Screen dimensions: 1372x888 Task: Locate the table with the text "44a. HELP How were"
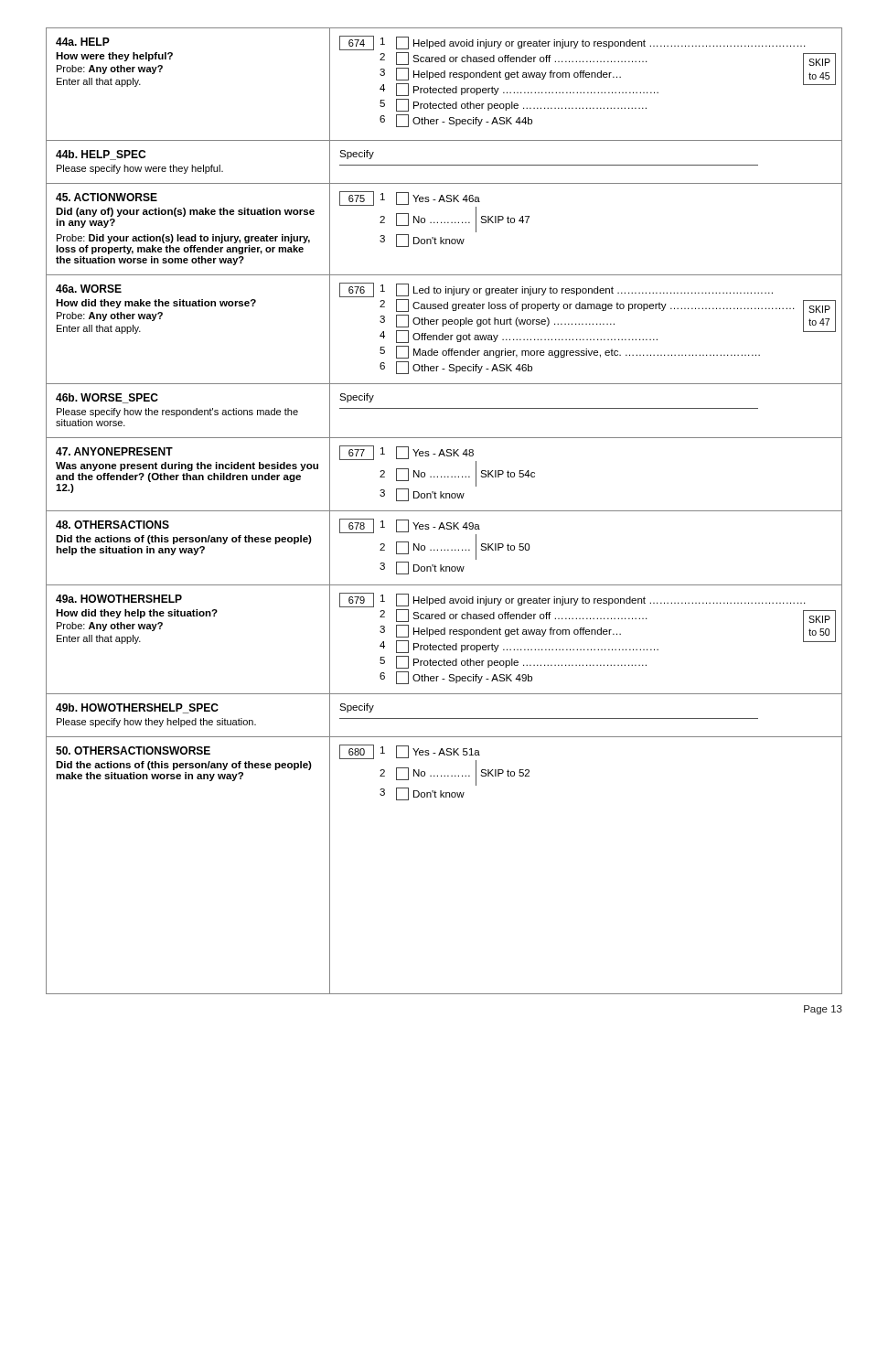point(444,84)
